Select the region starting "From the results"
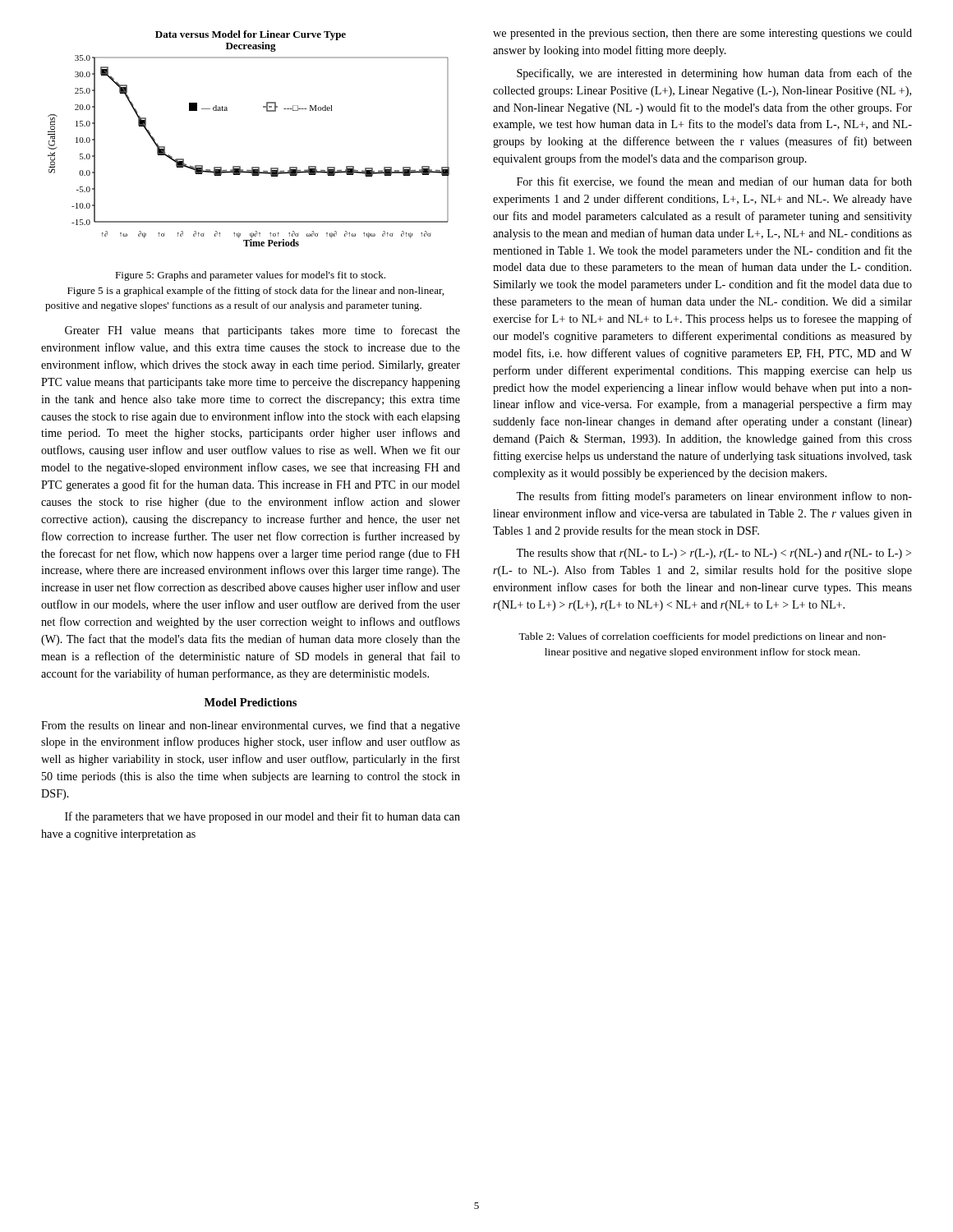This screenshot has width=953, height=1232. point(251,780)
